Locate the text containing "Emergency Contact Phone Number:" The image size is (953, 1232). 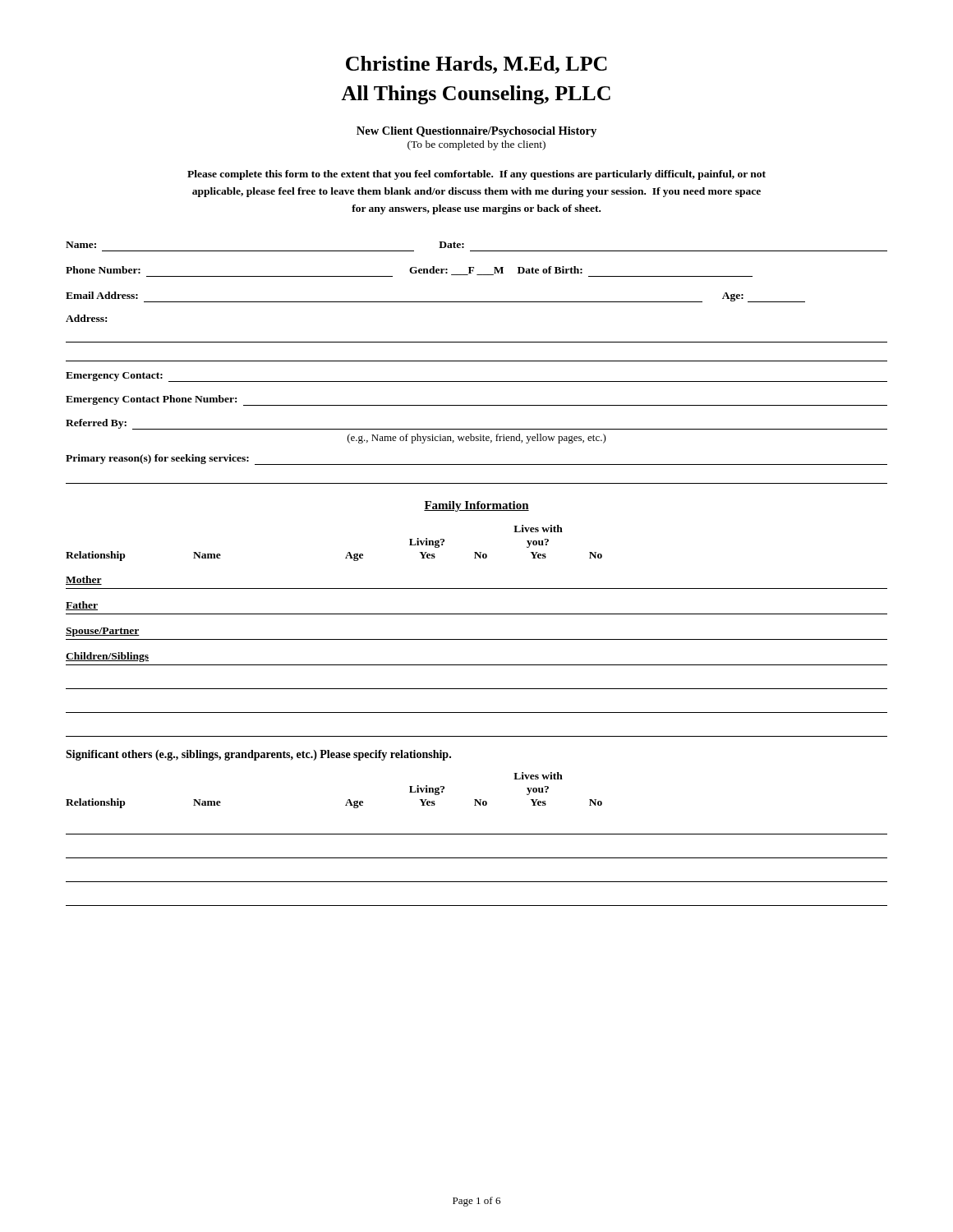pos(476,398)
